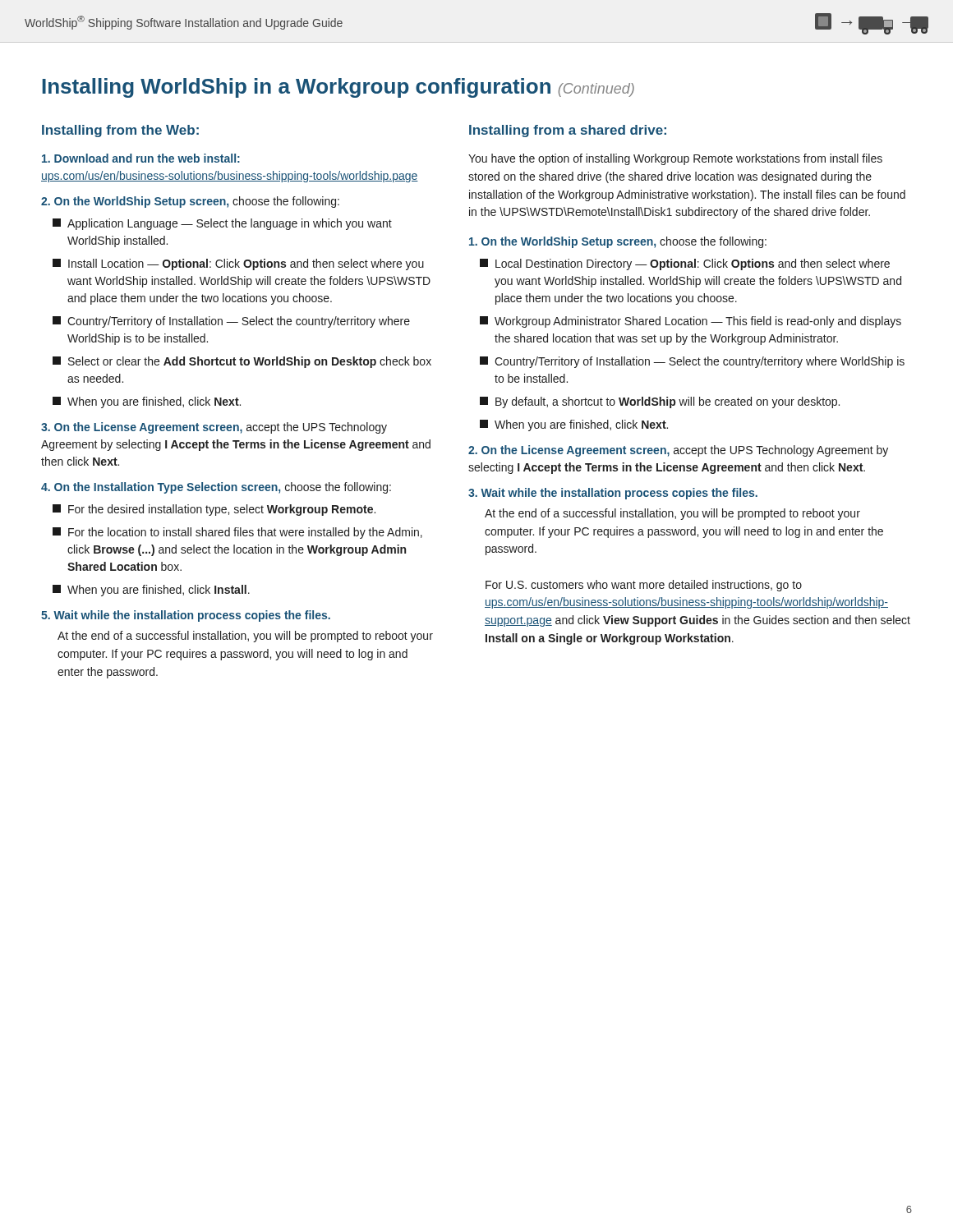Find the text starting "Application Language — Select the language in which"
The image size is (953, 1232).
coord(244,233)
